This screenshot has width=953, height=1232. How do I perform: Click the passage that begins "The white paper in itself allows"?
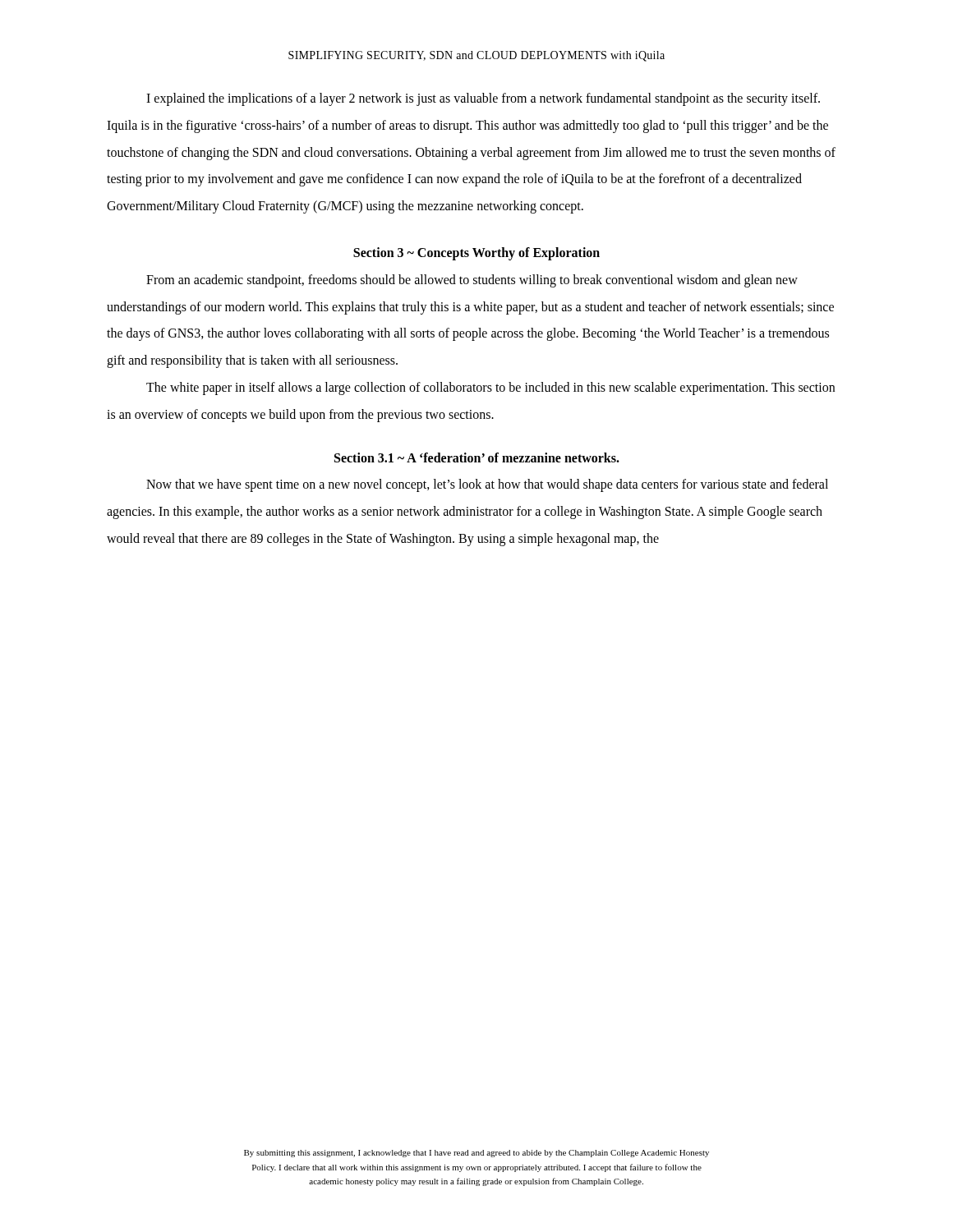(x=476, y=401)
